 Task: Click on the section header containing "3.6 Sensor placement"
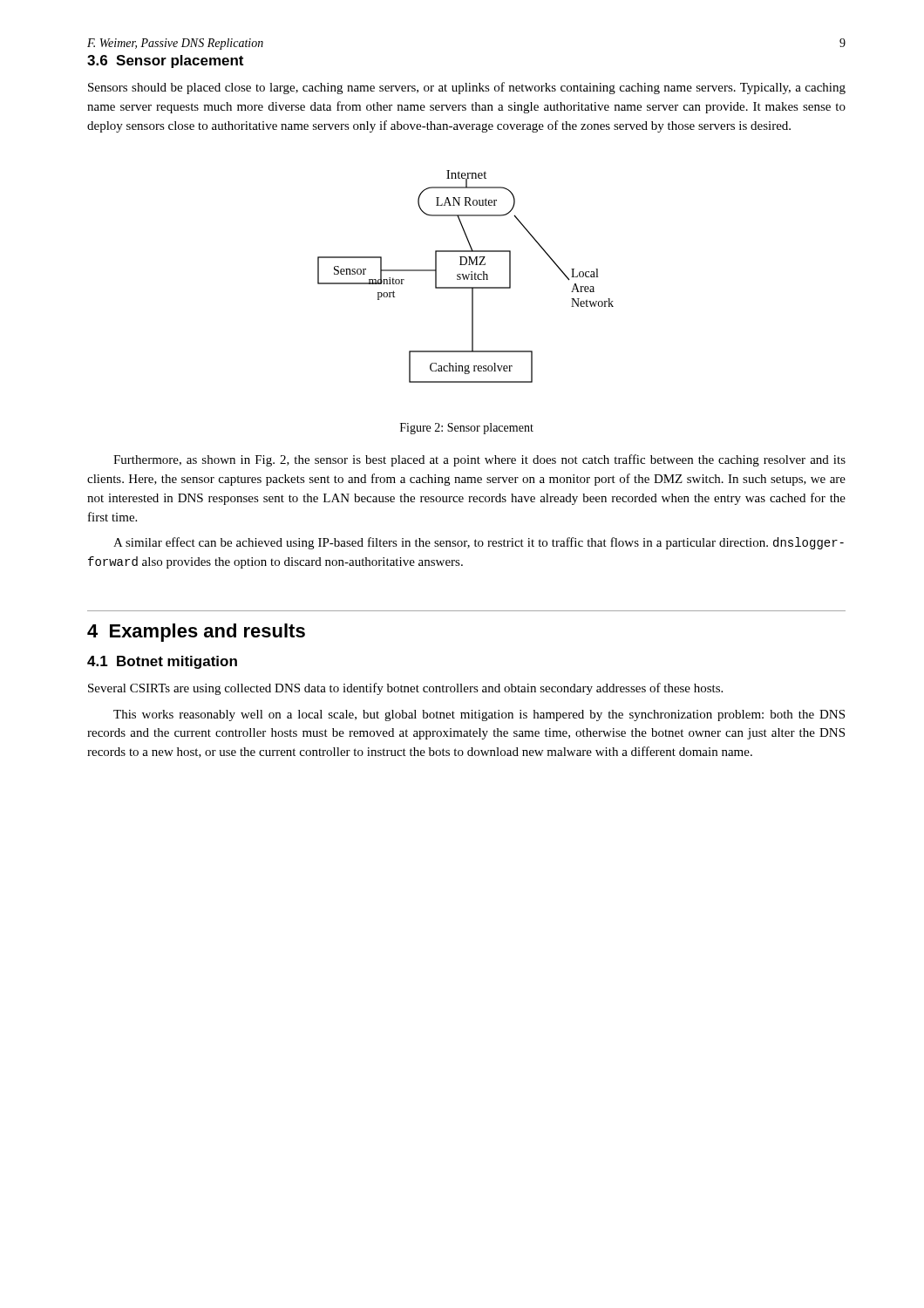pyautogui.click(x=165, y=61)
